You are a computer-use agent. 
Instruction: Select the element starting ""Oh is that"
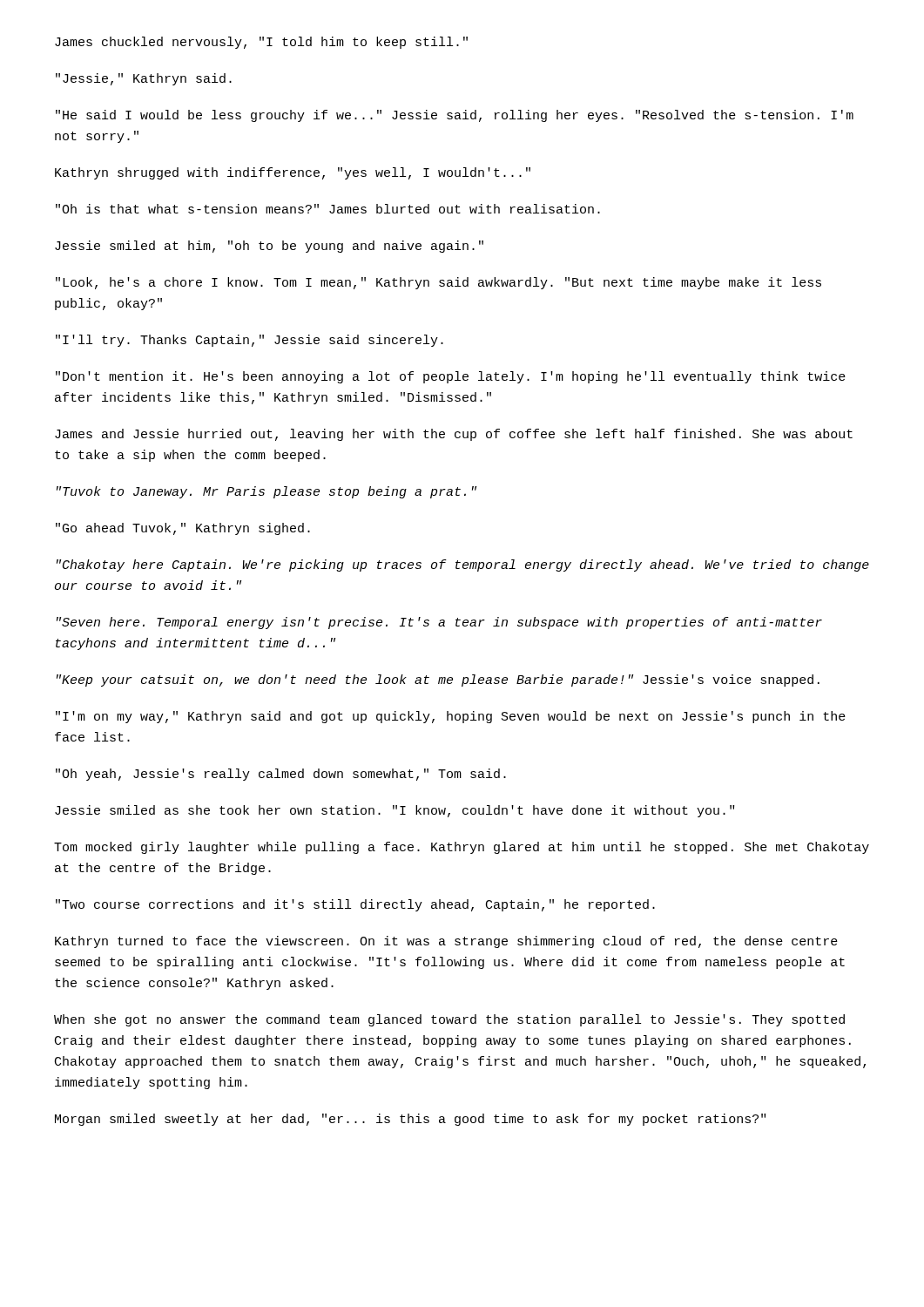328,210
